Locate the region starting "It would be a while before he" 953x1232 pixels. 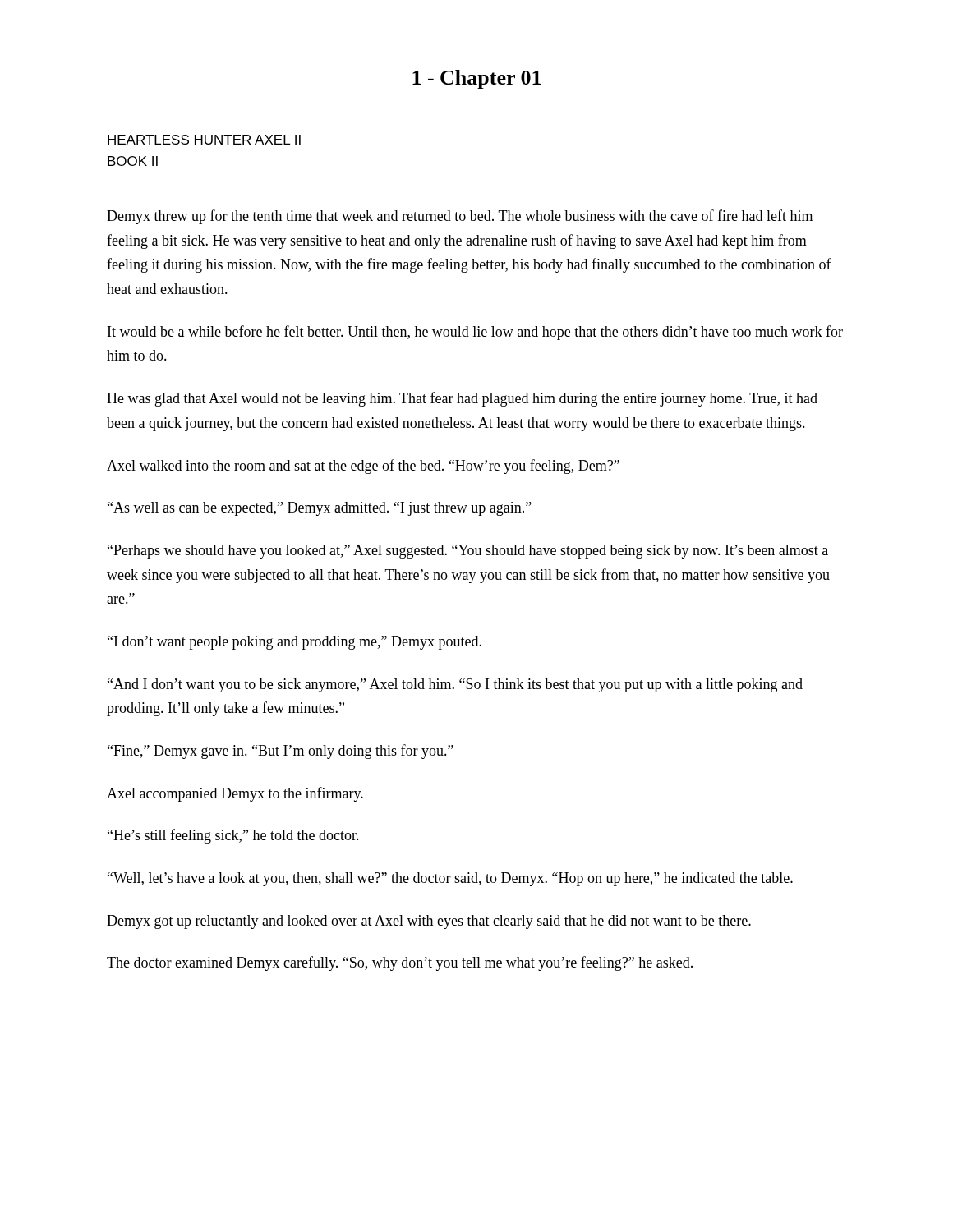click(475, 344)
